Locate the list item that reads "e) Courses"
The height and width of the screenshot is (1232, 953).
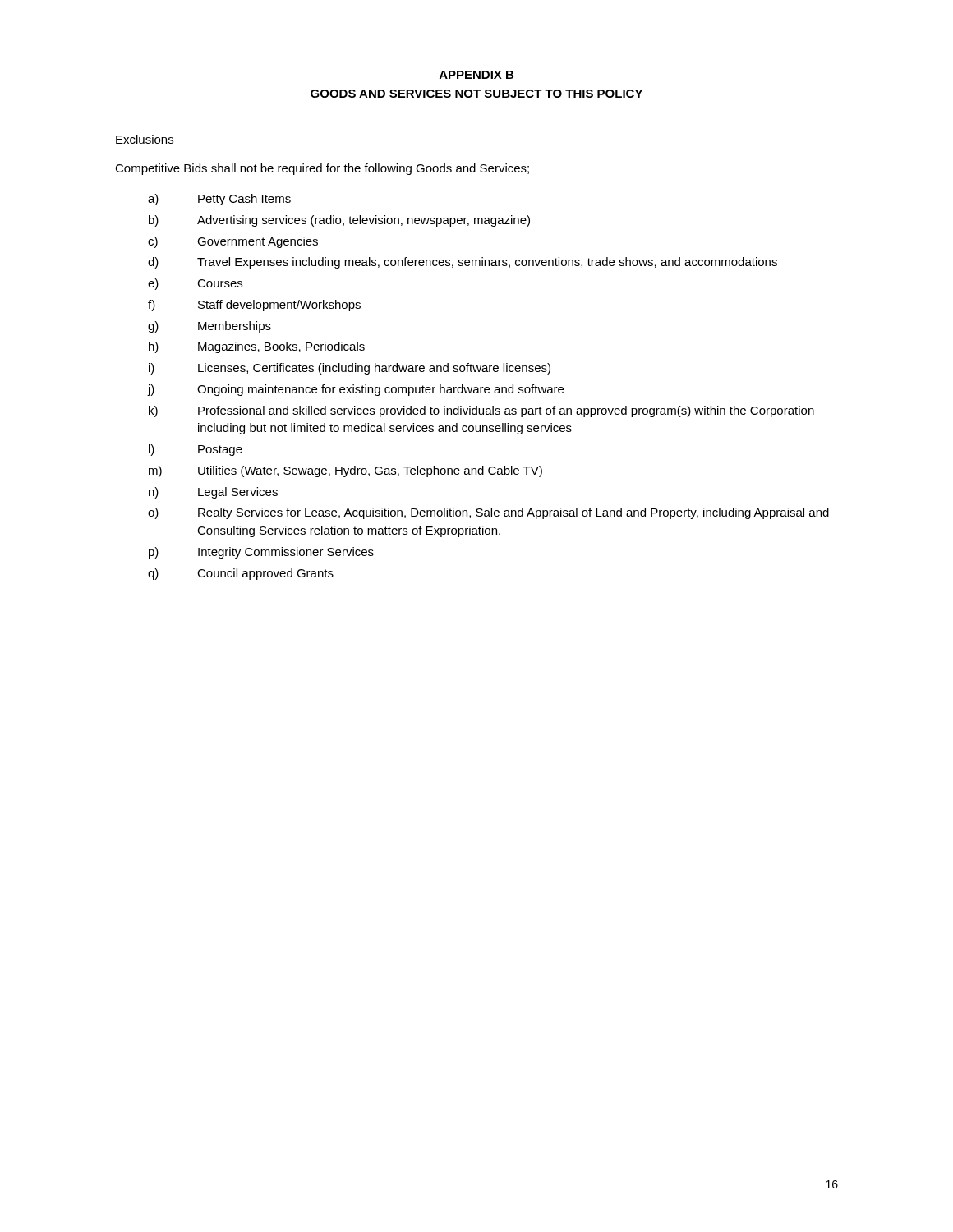click(x=195, y=284)
